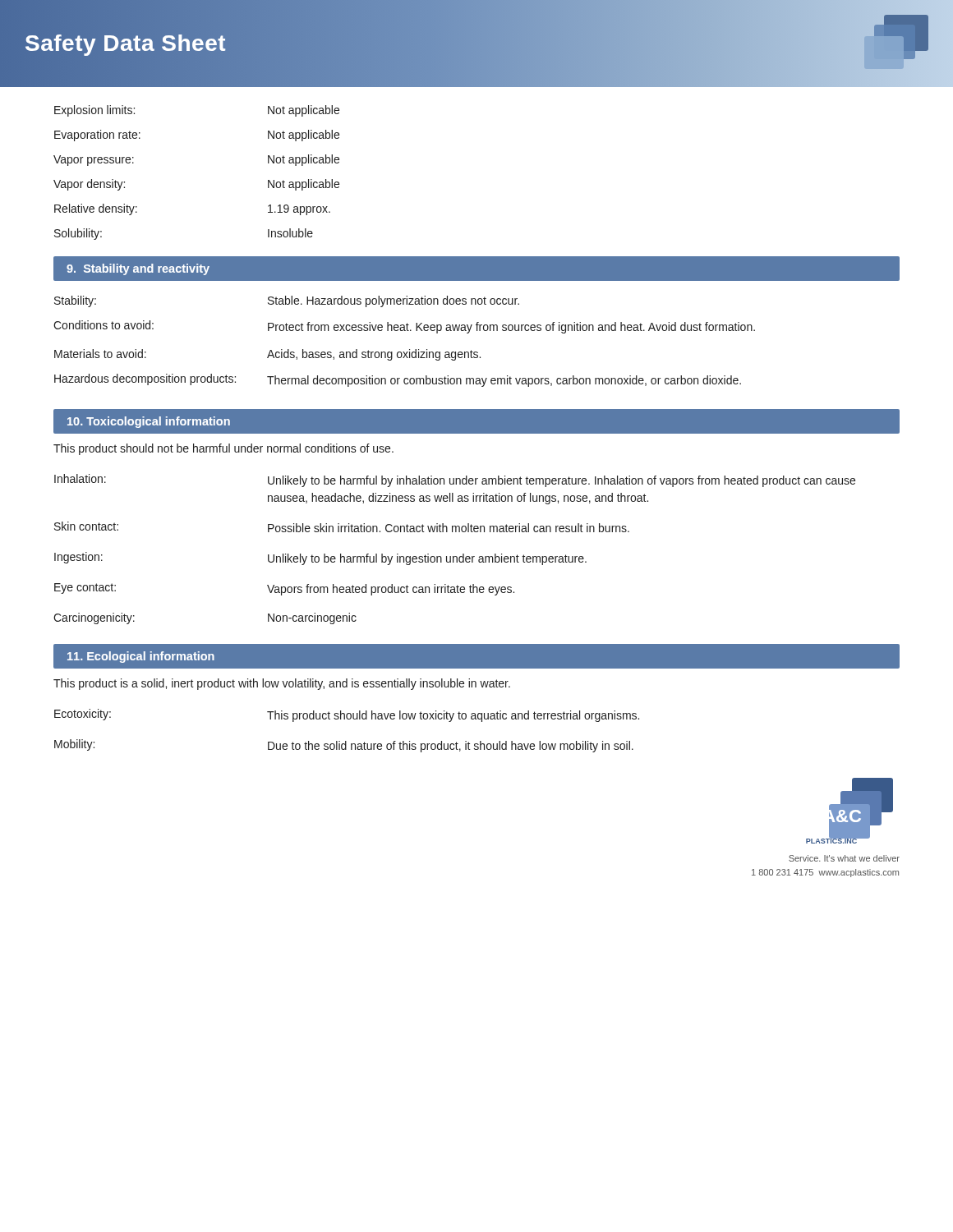Select the element starting "Vapor pressure: Not applicable"
Image resolution: width=953 pixels, height=1232 pixels.
[88, 160]
